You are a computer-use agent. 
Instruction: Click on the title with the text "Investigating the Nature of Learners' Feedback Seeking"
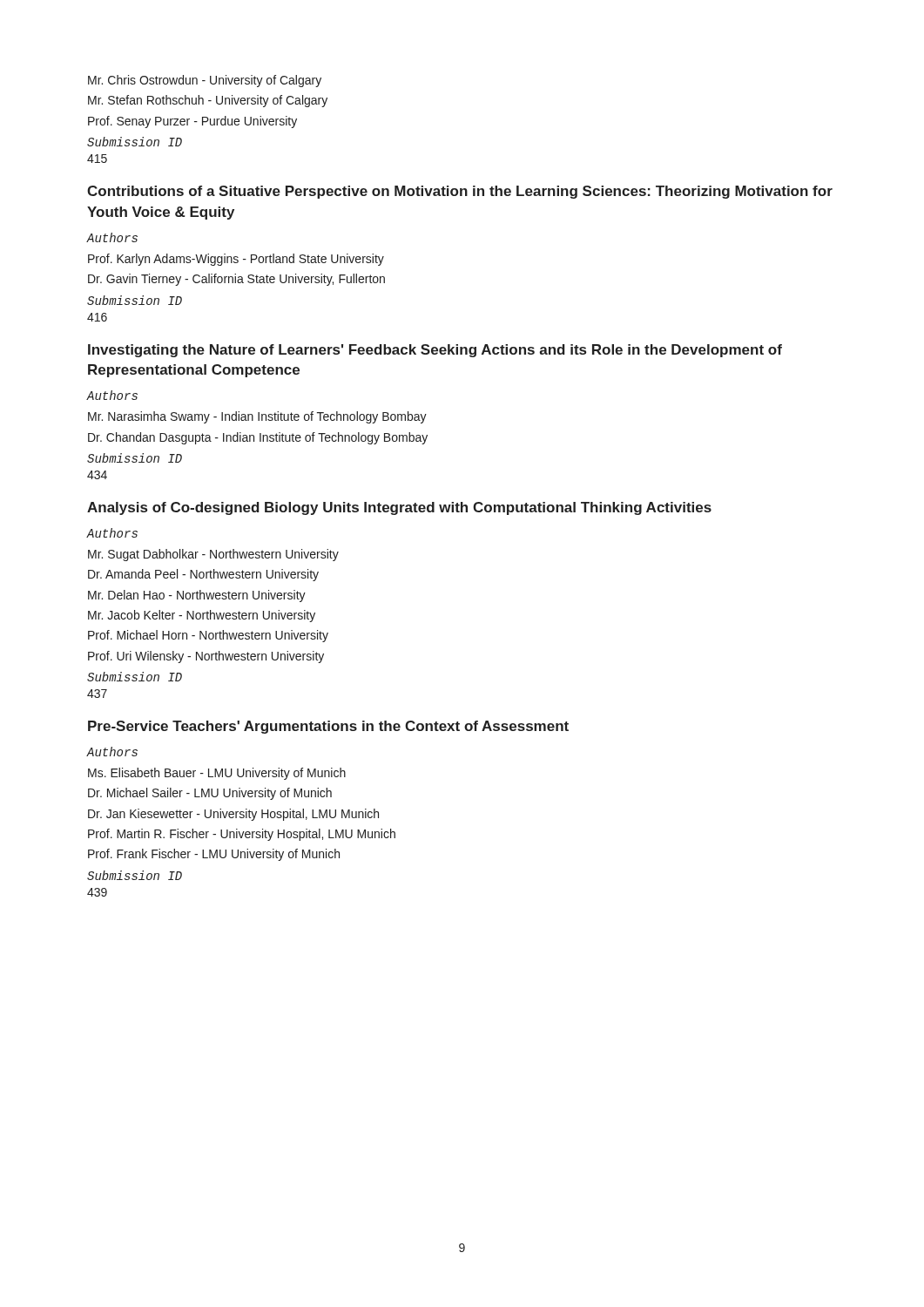435,360
